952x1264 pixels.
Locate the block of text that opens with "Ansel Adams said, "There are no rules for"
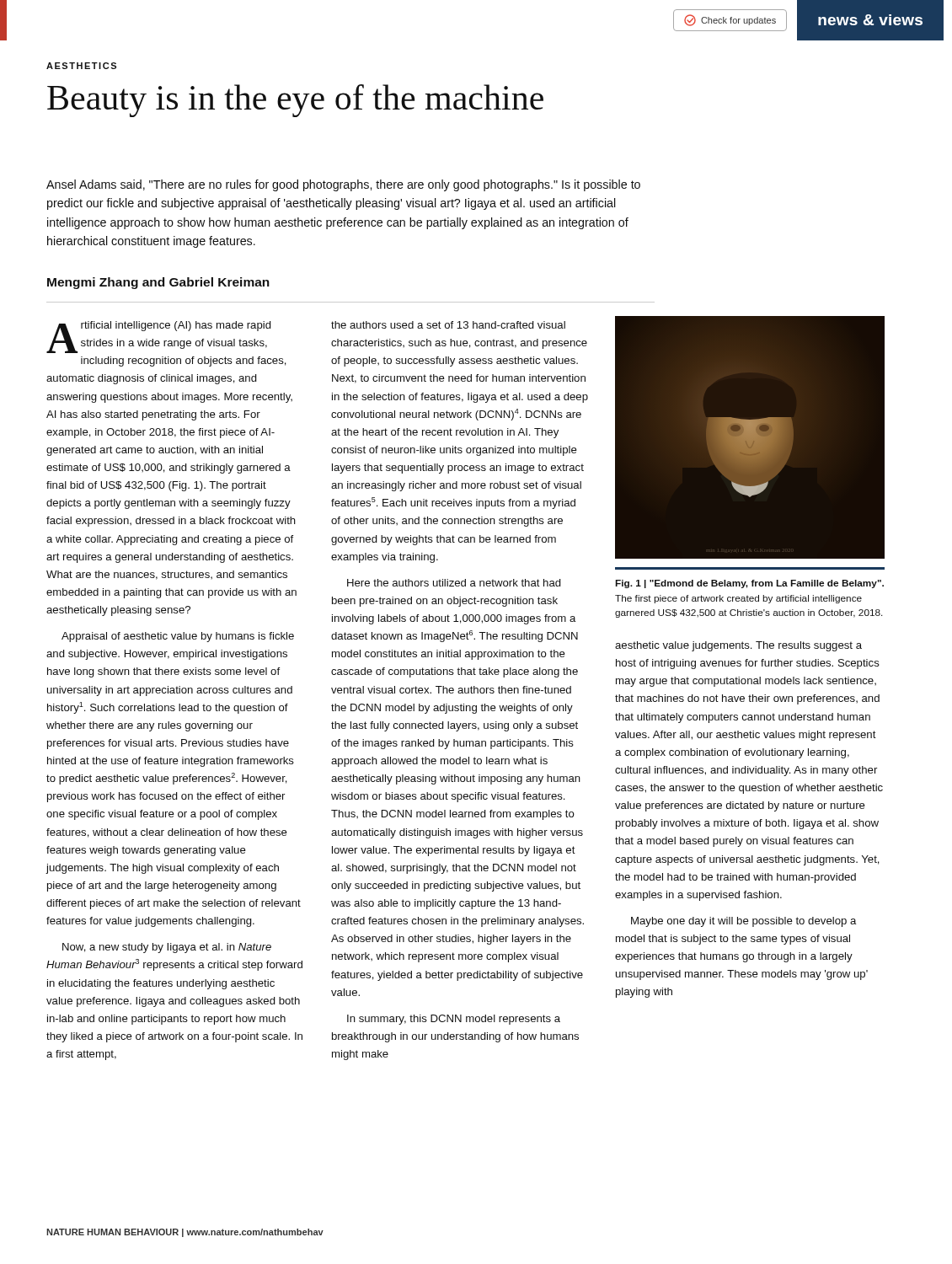344,213
